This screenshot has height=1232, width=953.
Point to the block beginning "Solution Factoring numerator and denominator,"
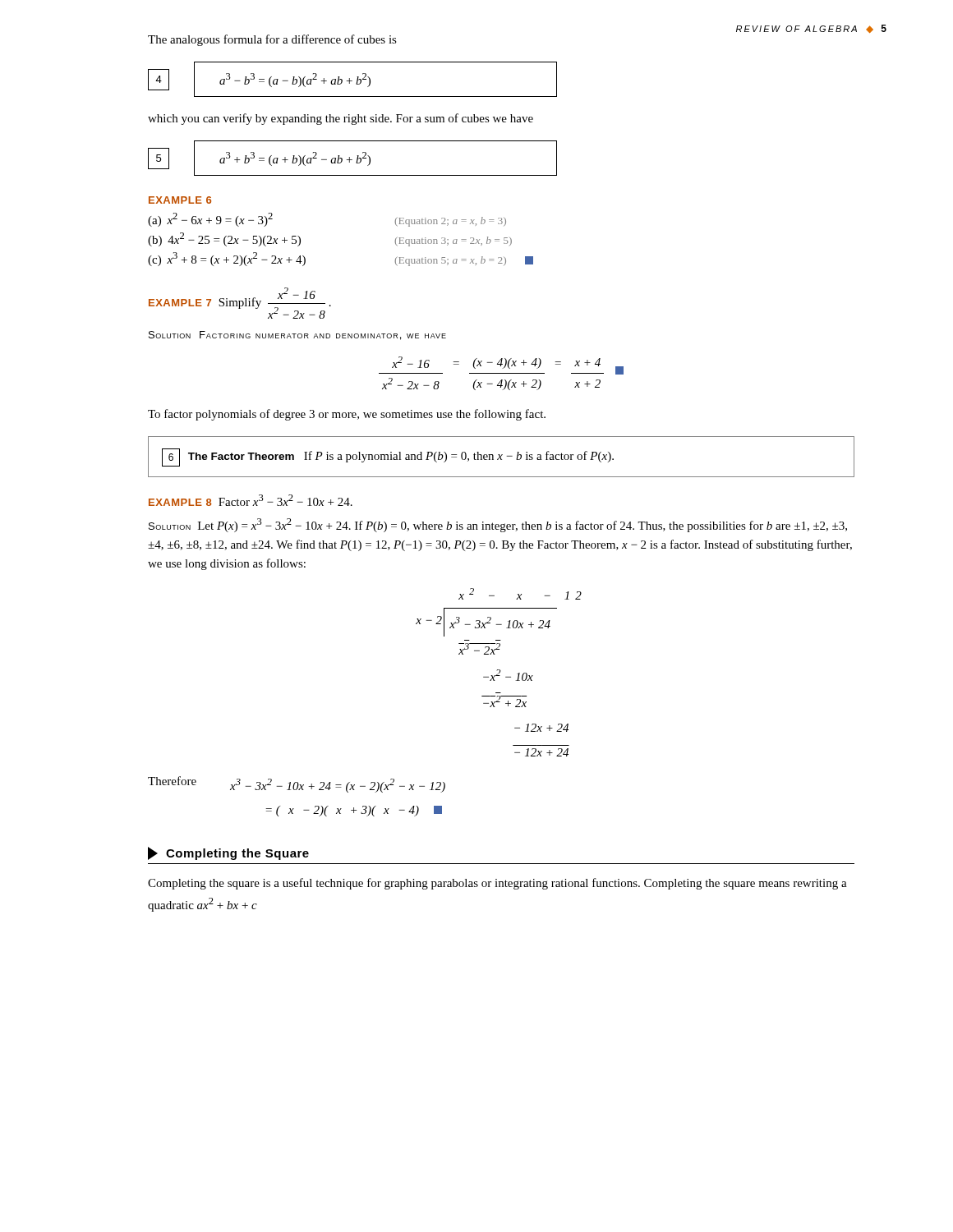click(x=297, y=335)
